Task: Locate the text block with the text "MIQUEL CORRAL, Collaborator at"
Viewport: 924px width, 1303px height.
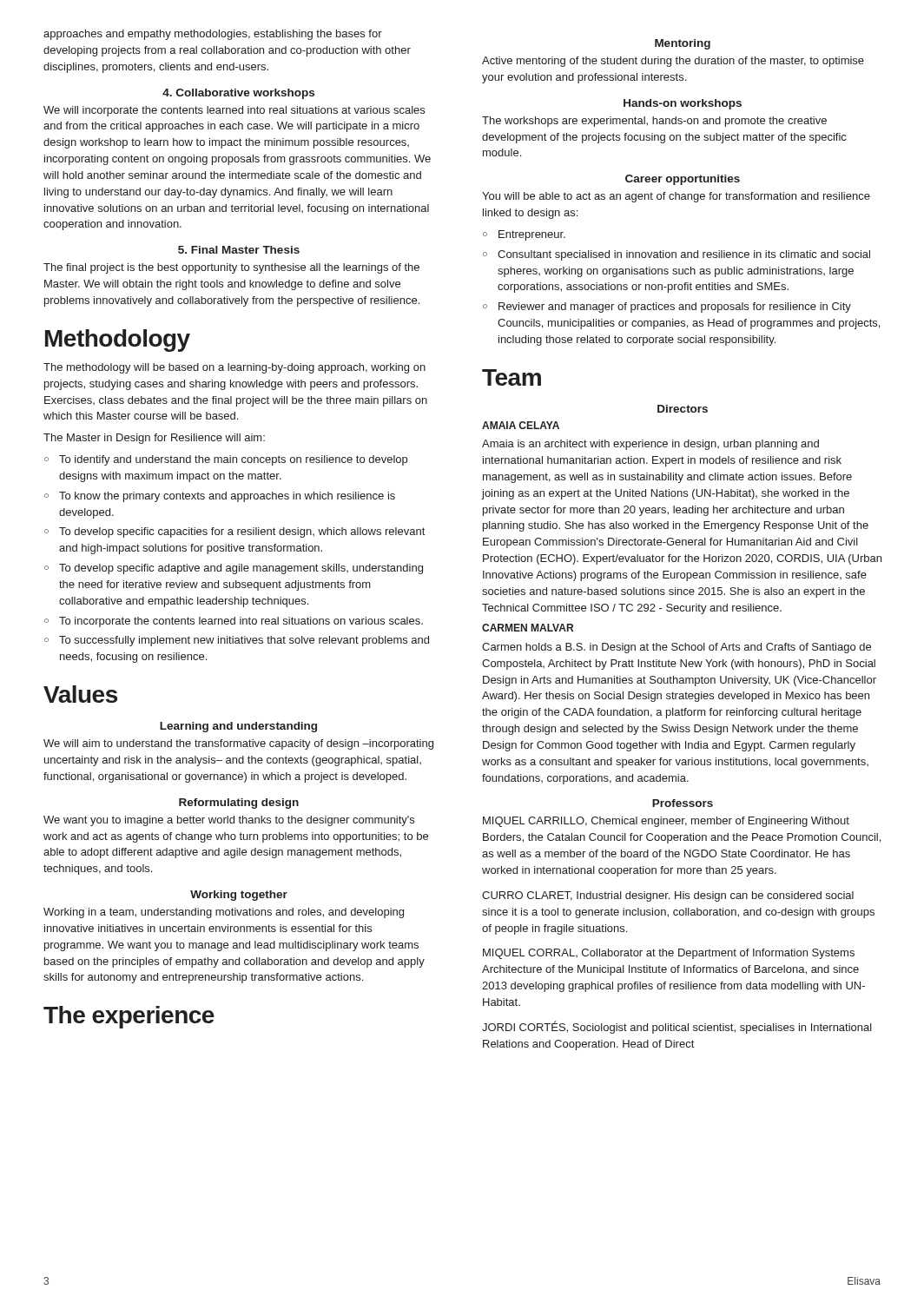Action: [x=683, y=978]
